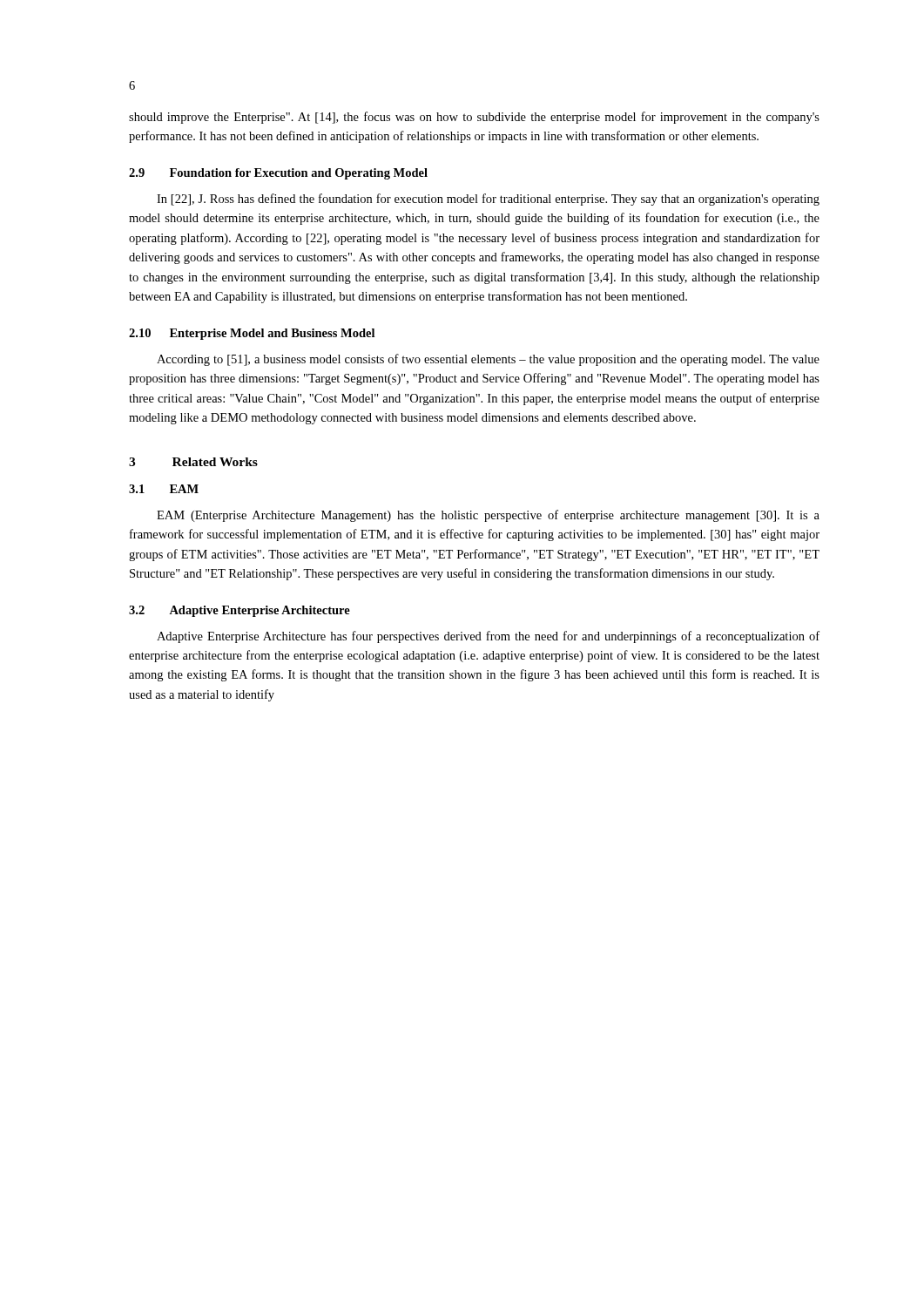This screenshot has width=924, height=1307.
Task: Where is the section header that starts "2.9Foundation for Execution and"?
Action: pyautogui.click(x=278, y=173)
